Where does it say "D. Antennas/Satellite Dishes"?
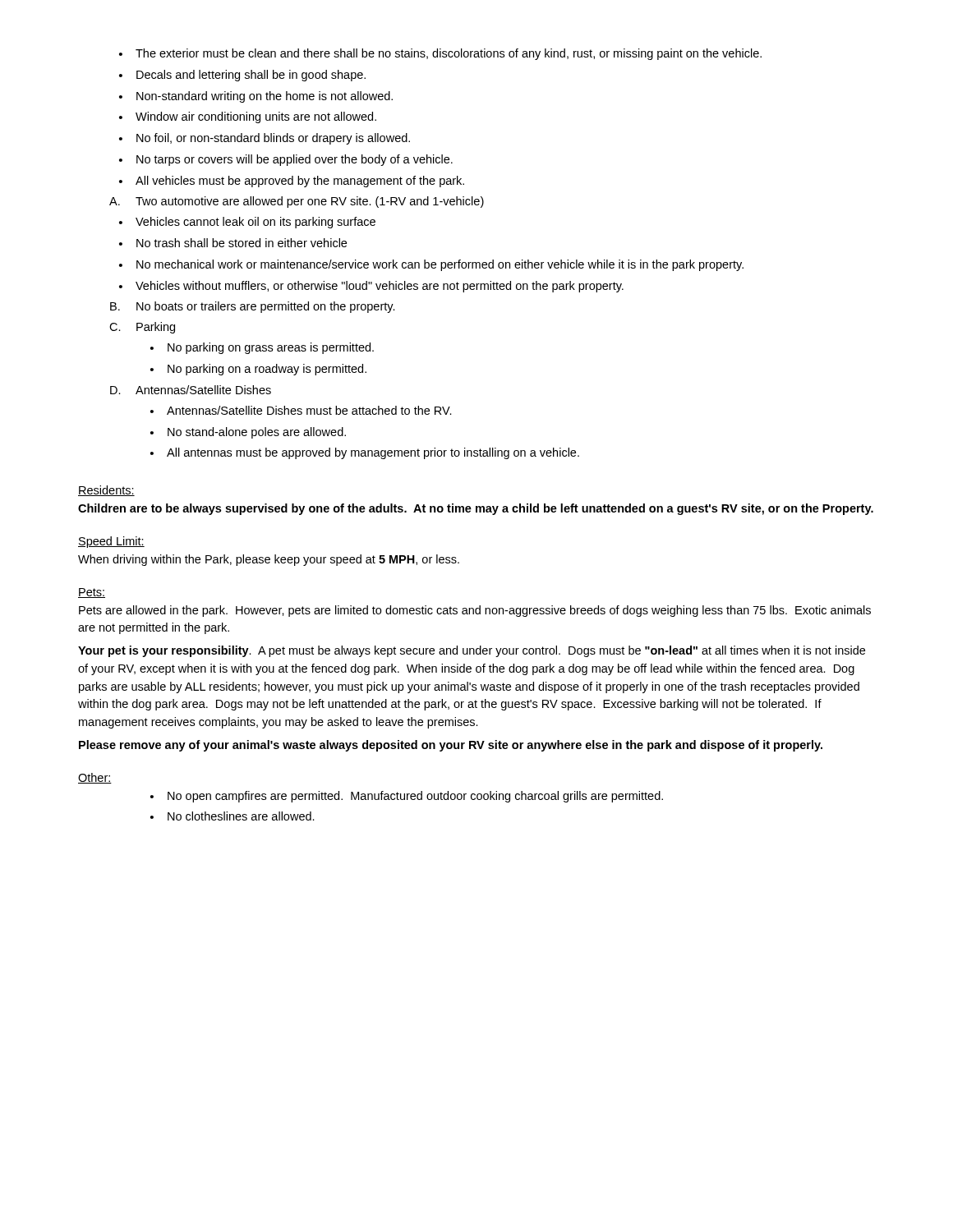Screen dimensions: 1232x953 point(190,390)
